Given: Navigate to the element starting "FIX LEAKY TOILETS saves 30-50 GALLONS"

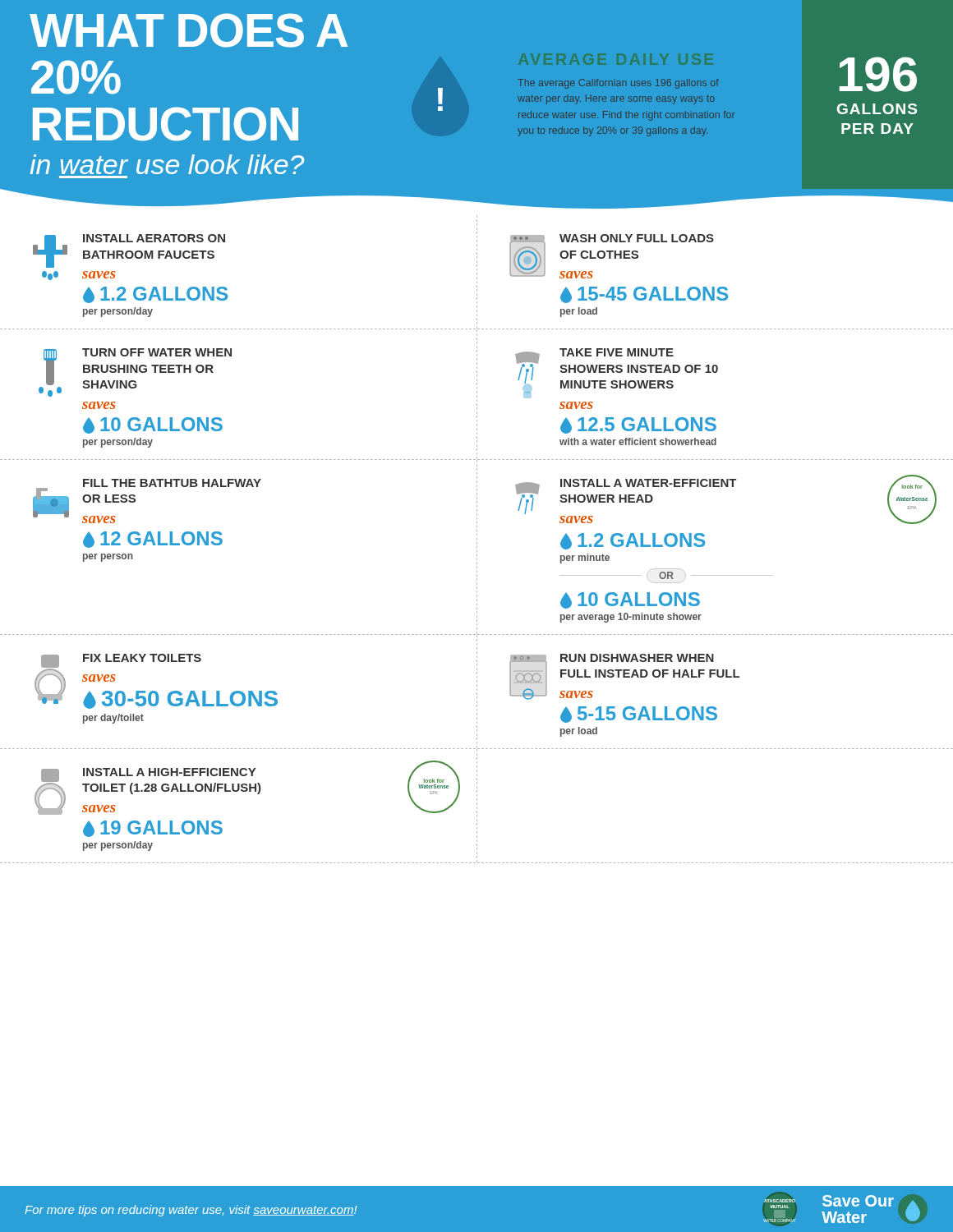Looking at the screenshot, I should click(154, 686).
